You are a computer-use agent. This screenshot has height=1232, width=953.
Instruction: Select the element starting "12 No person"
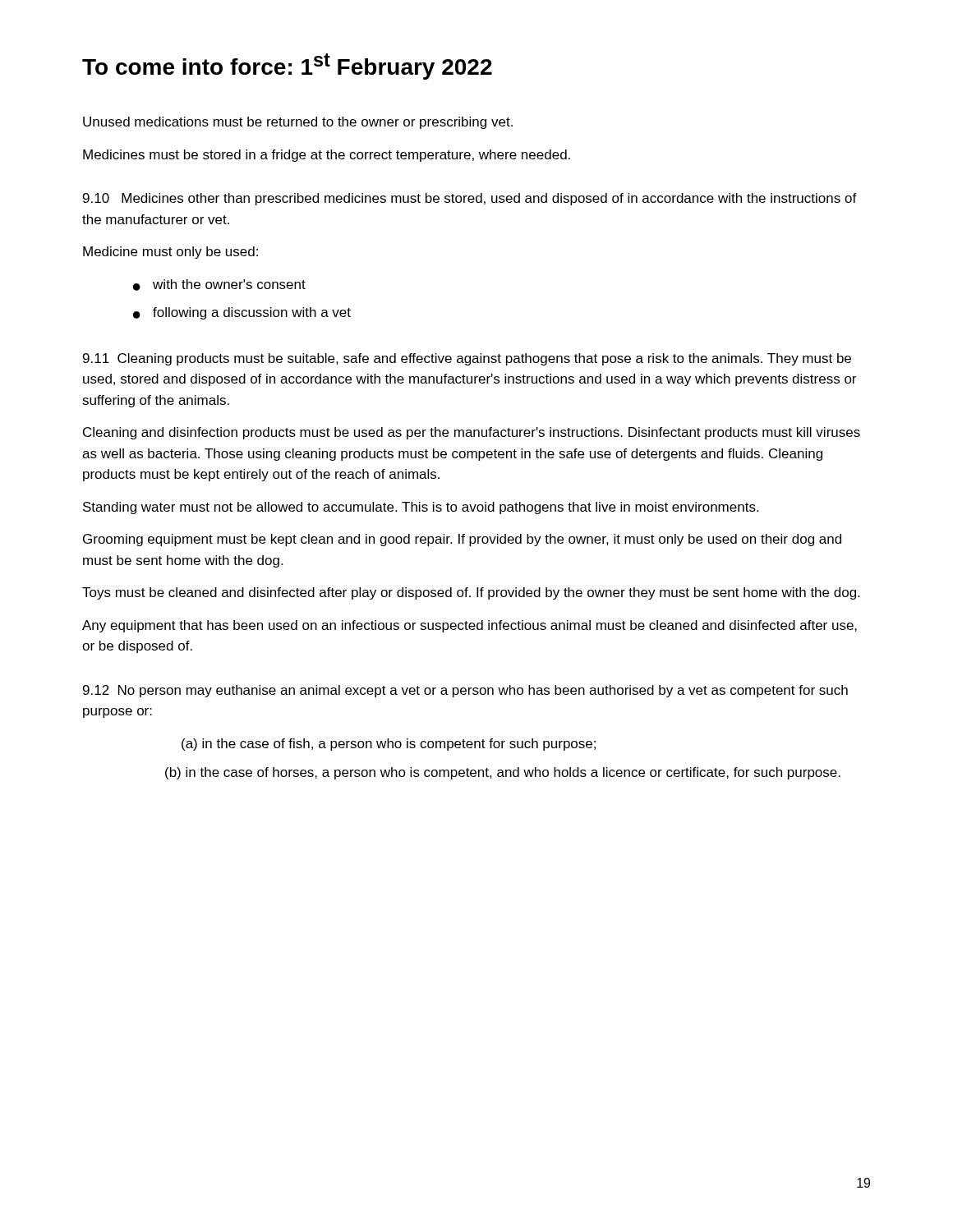point(465,701)
